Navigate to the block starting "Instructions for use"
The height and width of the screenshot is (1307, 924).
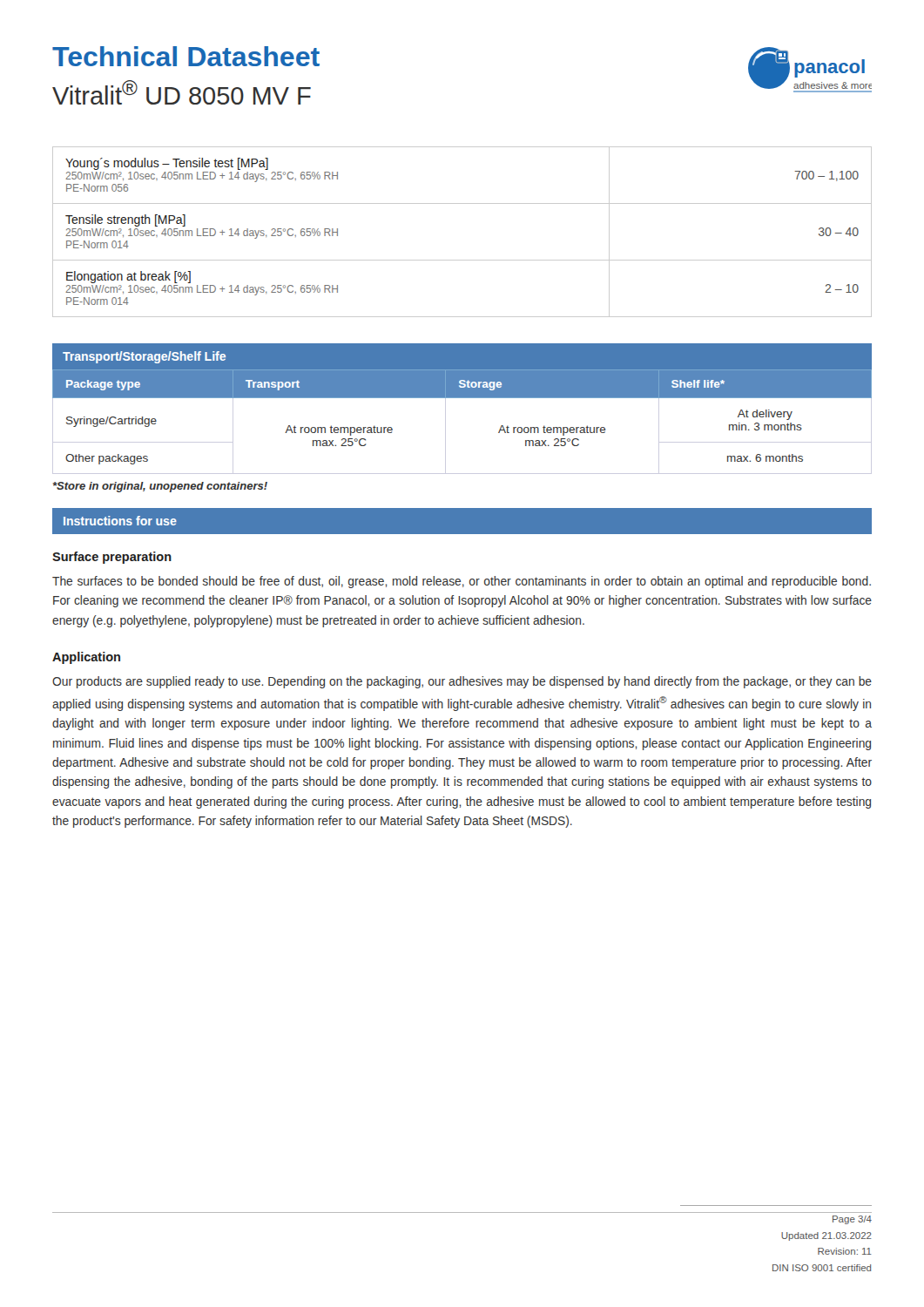[120, 521]
